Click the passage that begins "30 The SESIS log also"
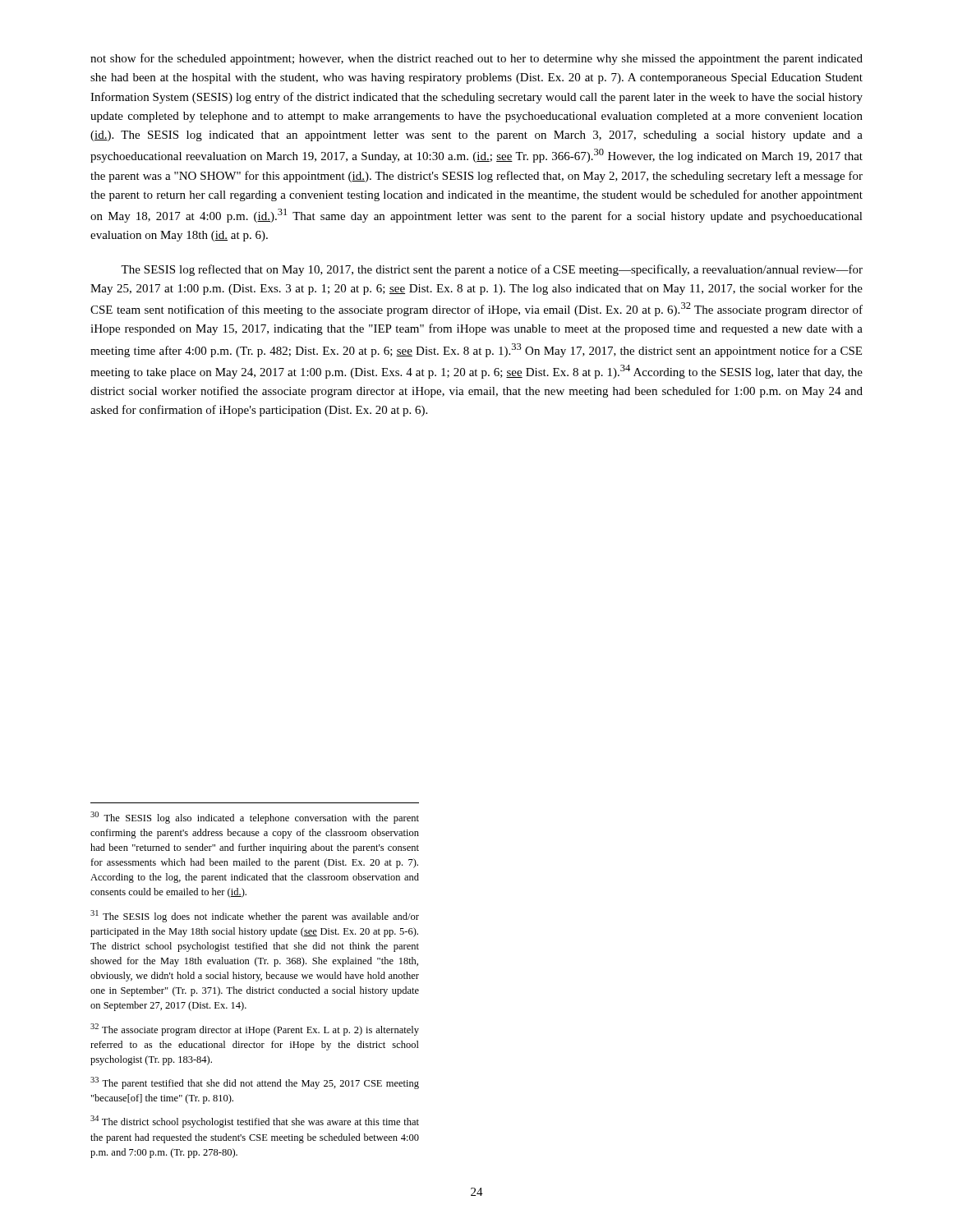Viewport: 953px width, 1232px height. (255, 854)
